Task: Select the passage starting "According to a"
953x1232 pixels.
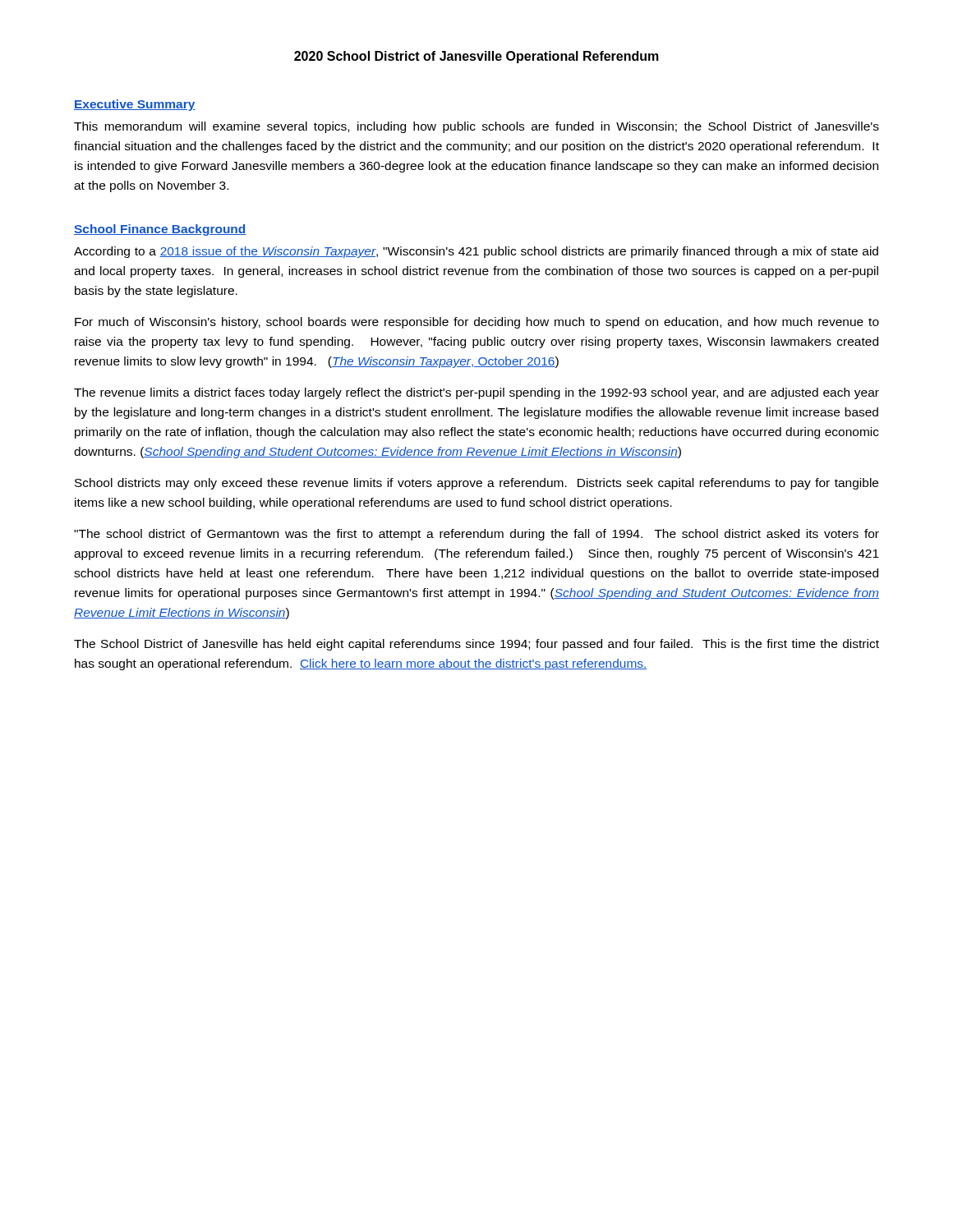Action: [476, 271]
